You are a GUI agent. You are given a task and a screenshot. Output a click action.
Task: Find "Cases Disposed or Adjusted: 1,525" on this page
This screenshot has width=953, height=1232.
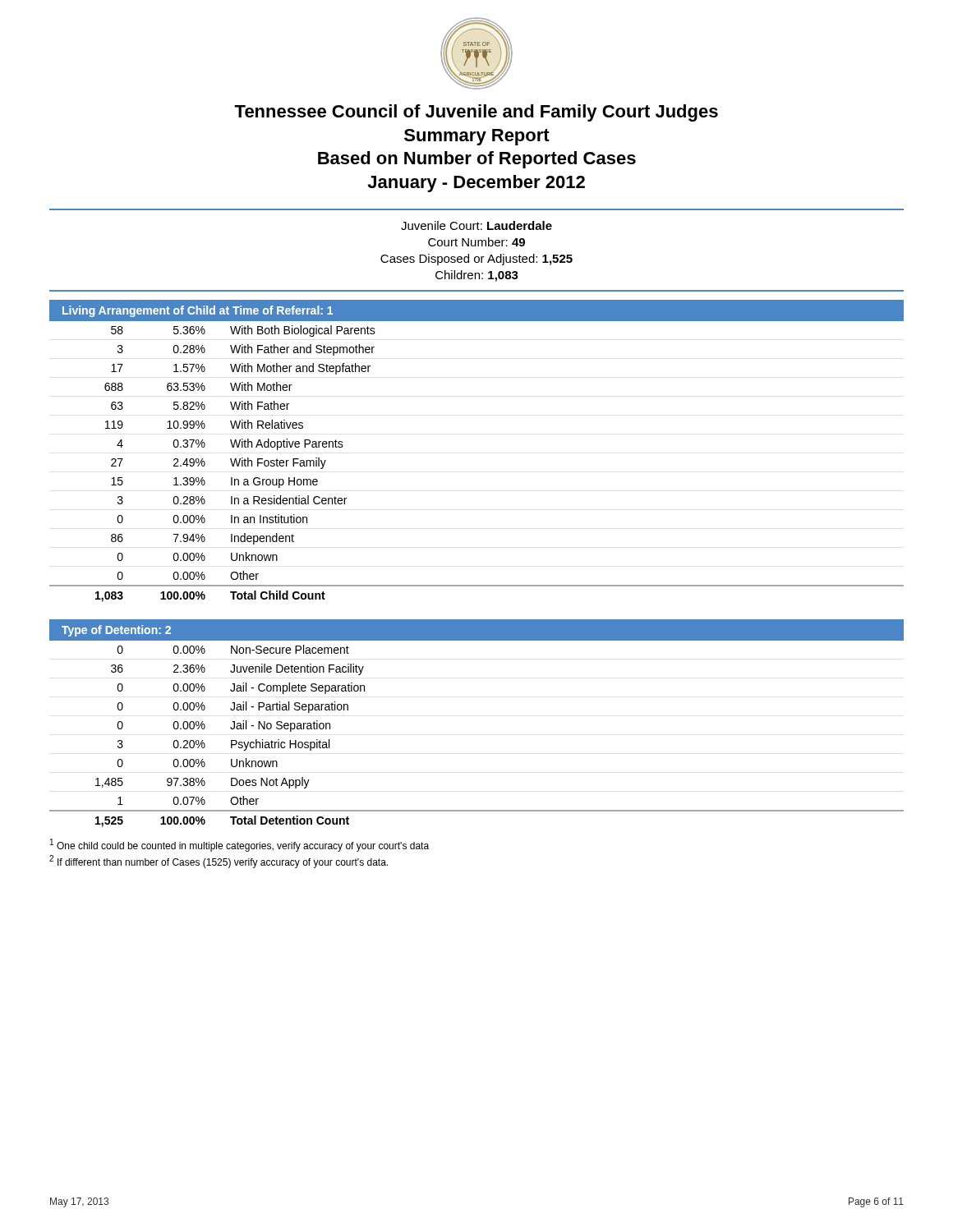pyautogui.click(x=476, y=259)
